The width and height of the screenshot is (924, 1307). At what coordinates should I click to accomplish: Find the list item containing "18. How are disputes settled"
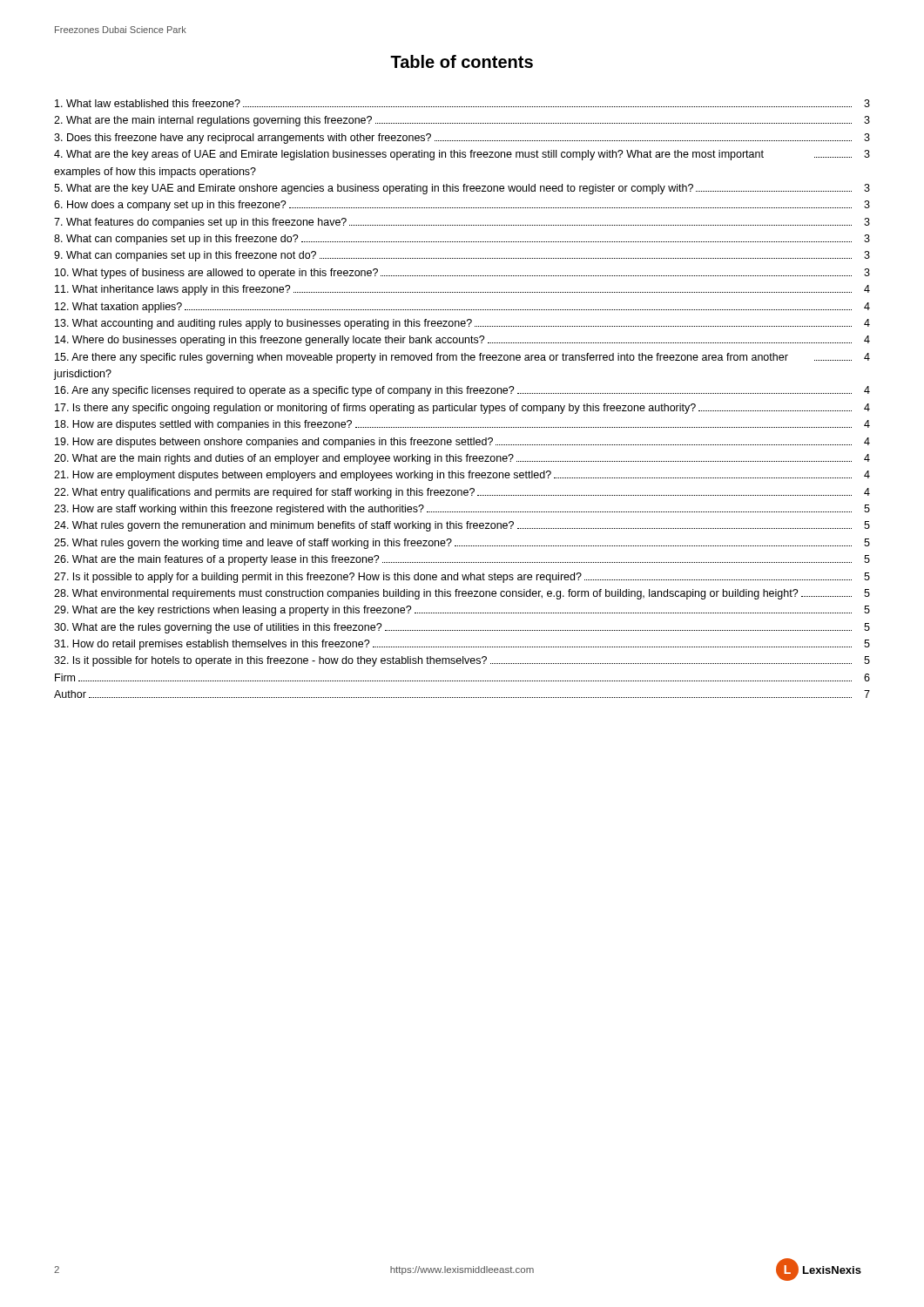[x=462, y=425]
